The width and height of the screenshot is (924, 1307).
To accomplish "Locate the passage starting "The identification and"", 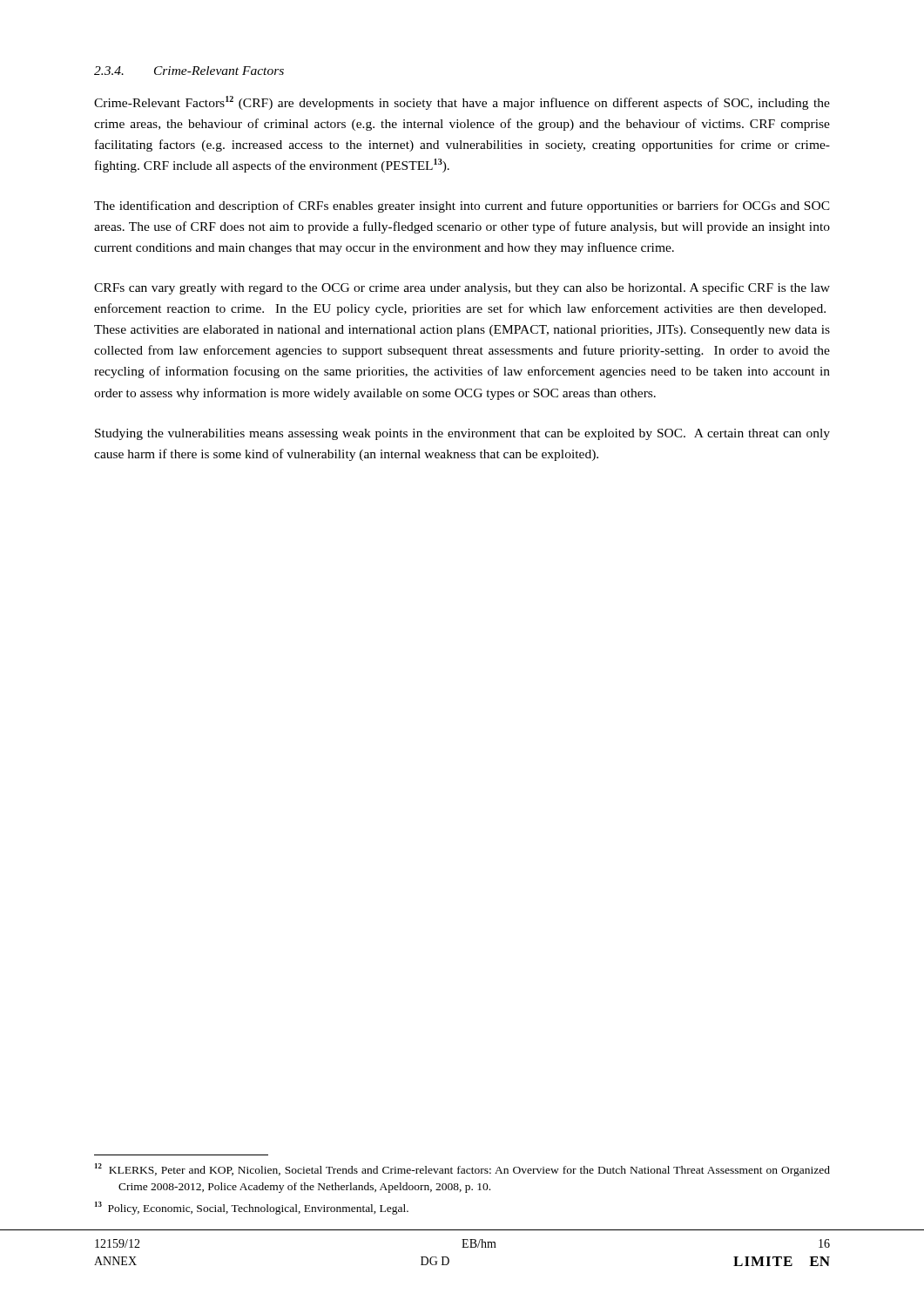I will coord(462,226).
